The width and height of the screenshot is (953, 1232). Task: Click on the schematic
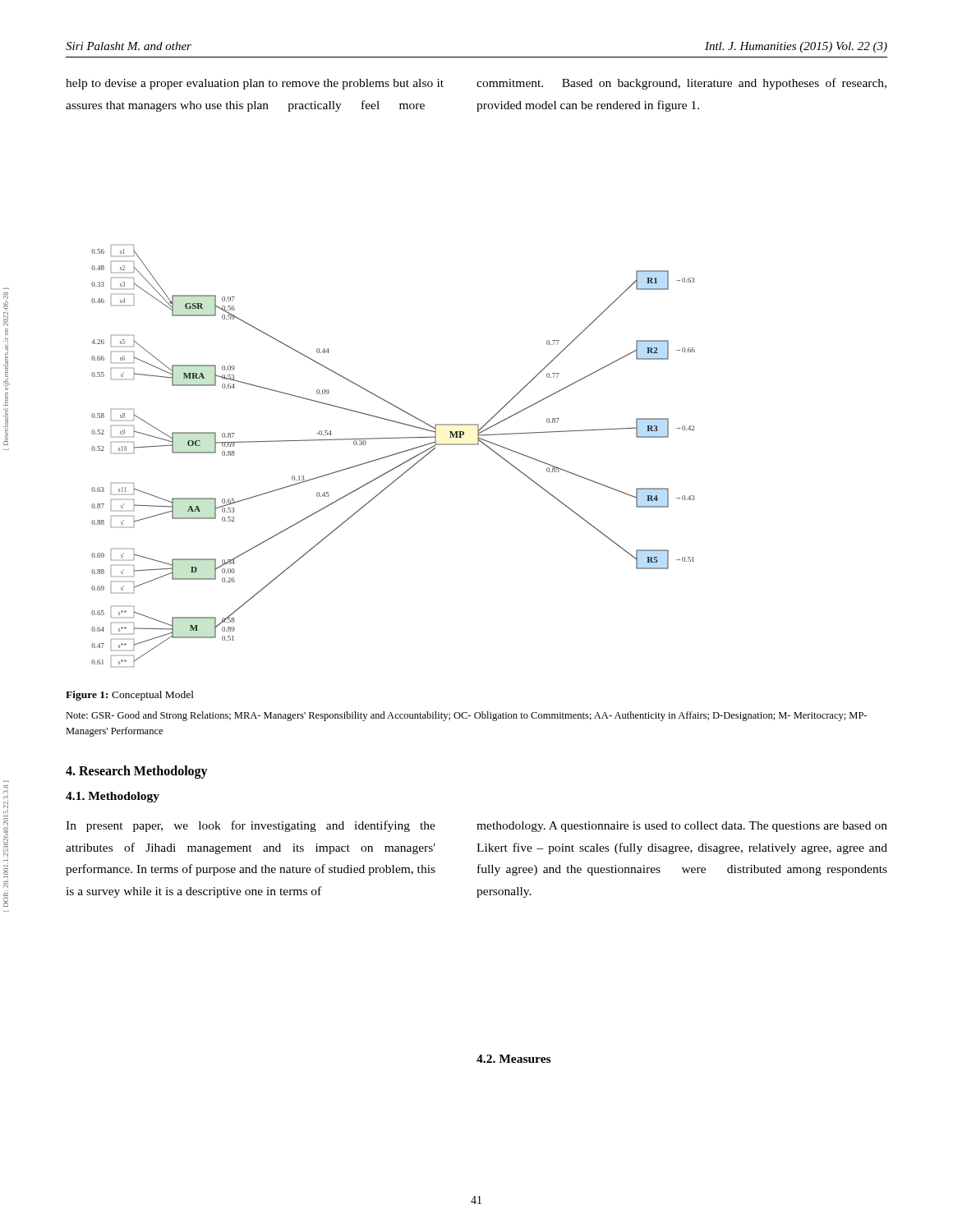[x=476, y=453]
